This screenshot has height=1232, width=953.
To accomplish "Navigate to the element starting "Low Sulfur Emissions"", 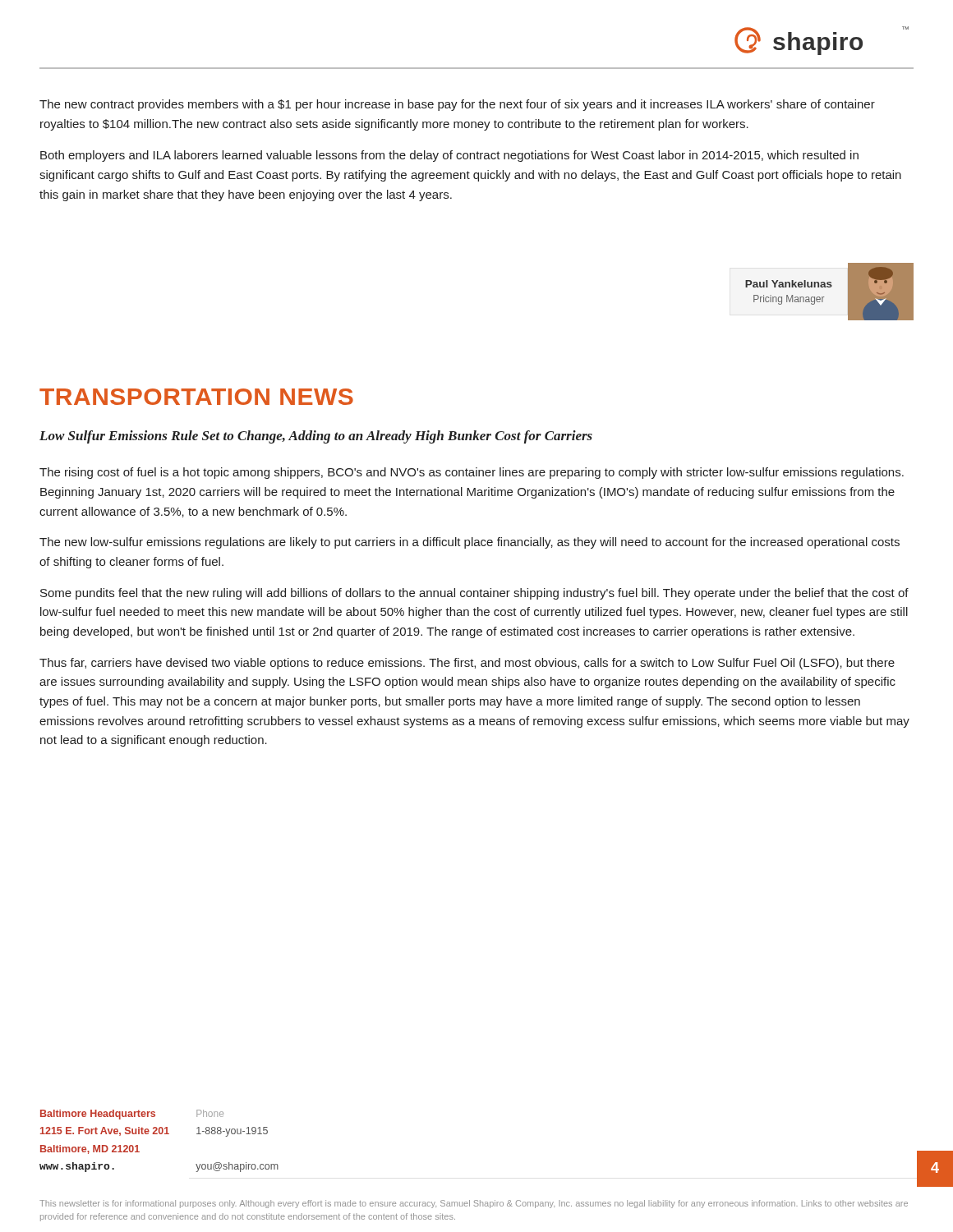I will click(x=316, y=435).
